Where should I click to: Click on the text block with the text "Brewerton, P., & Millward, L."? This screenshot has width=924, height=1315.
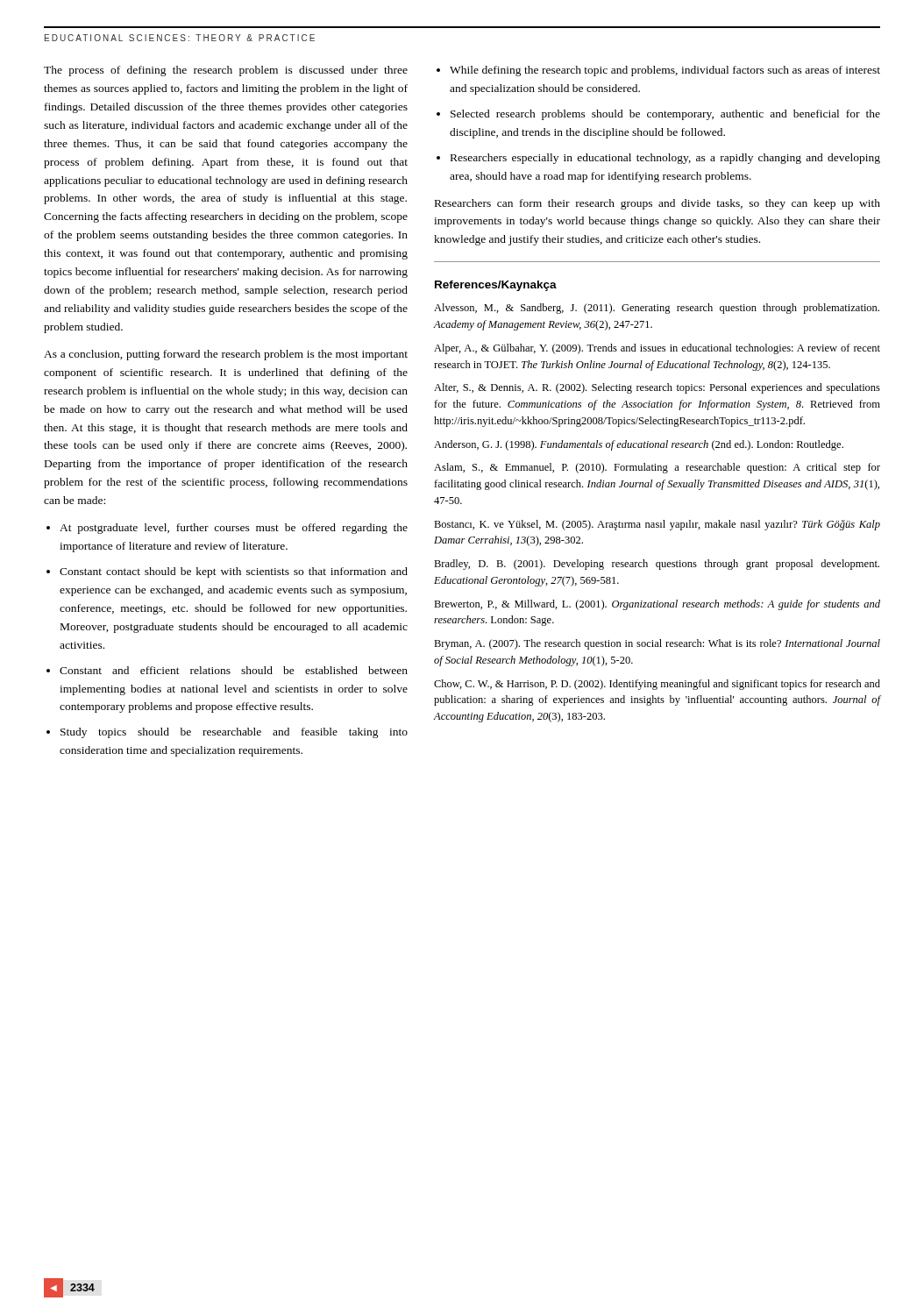(657, 612)
